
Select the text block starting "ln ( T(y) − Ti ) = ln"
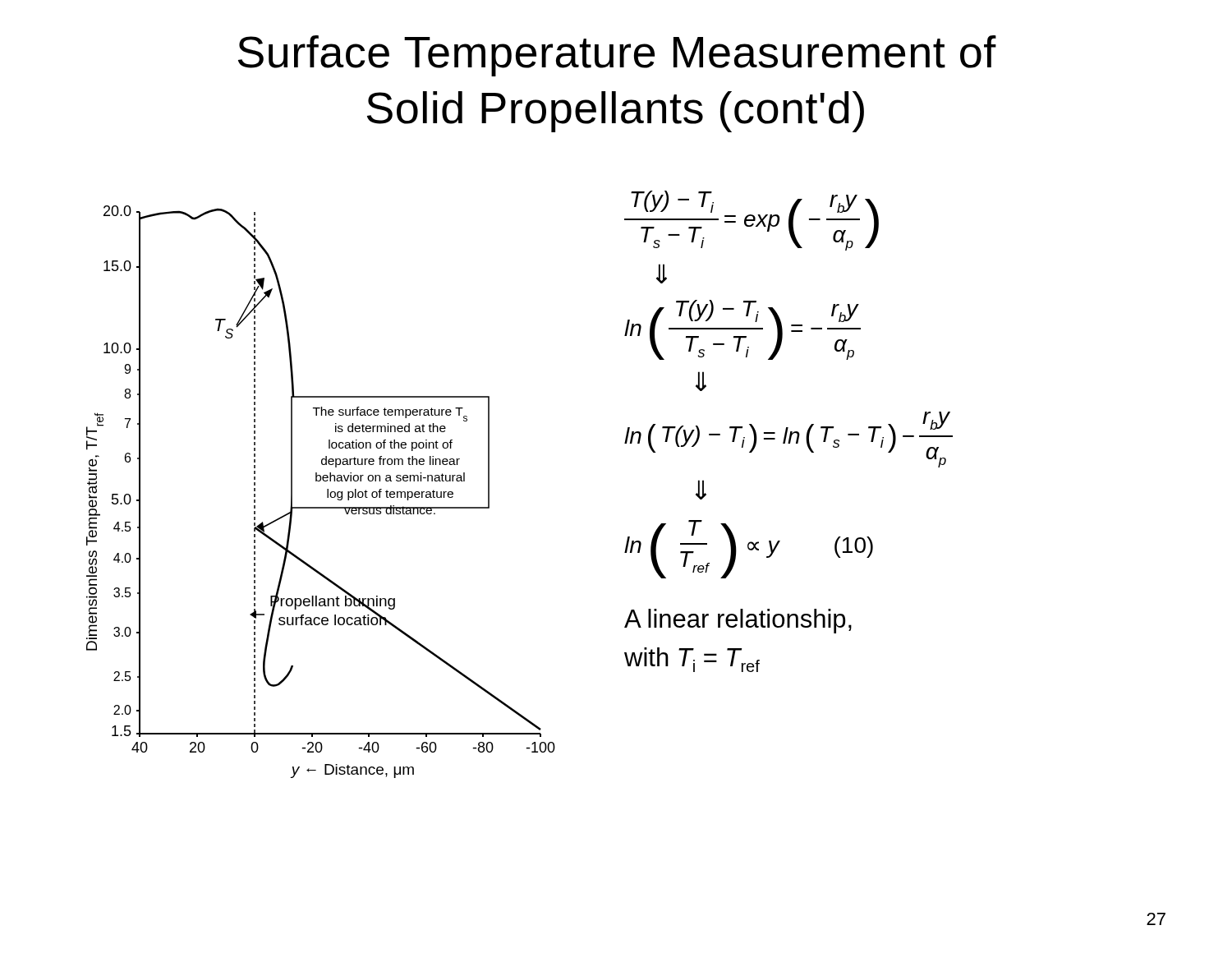pos(903,436)
